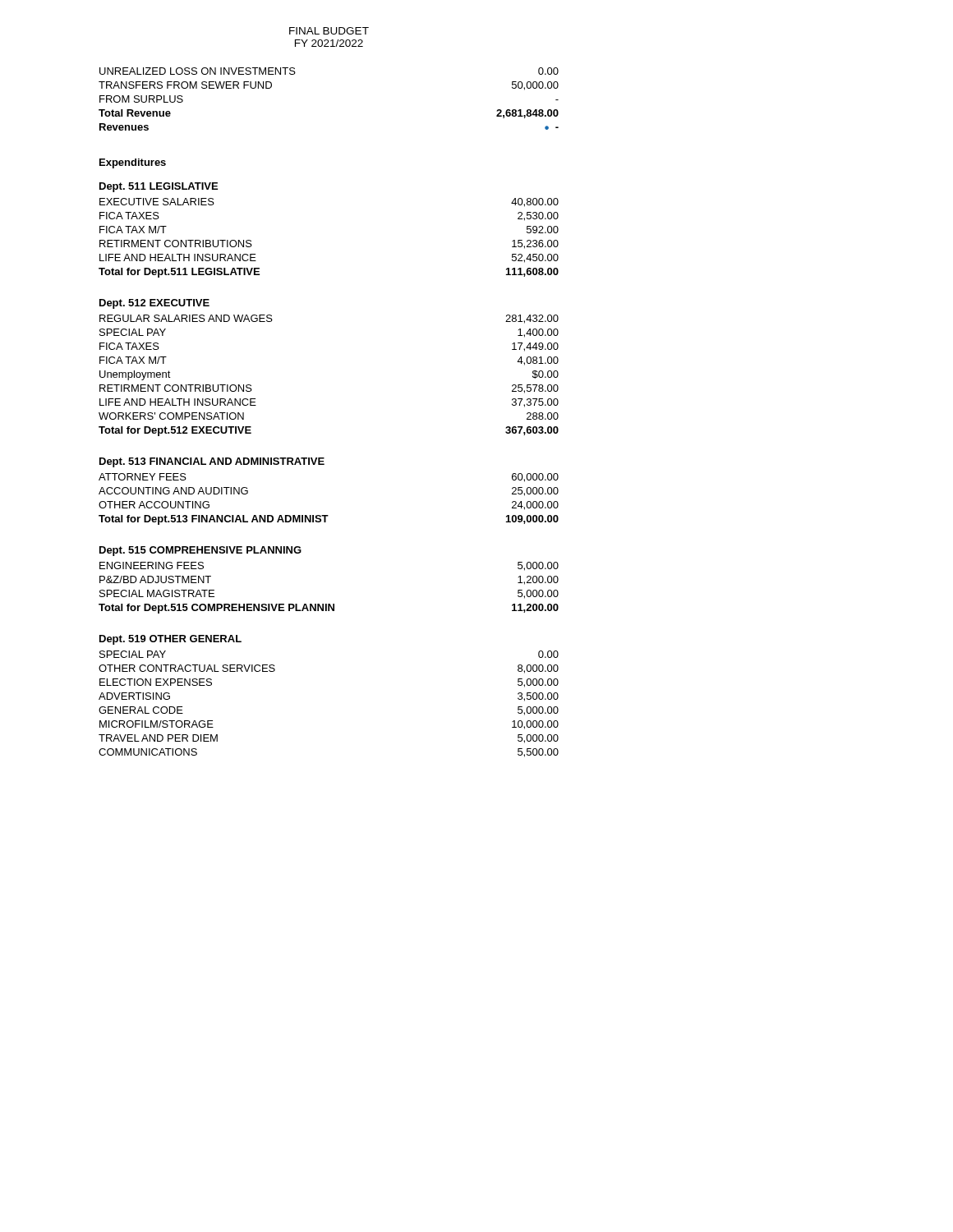
Task: Point to the block starting "Dept. 513 FINANCIAL AND ADMINISTRATIVE"
Action: point(212,461)
